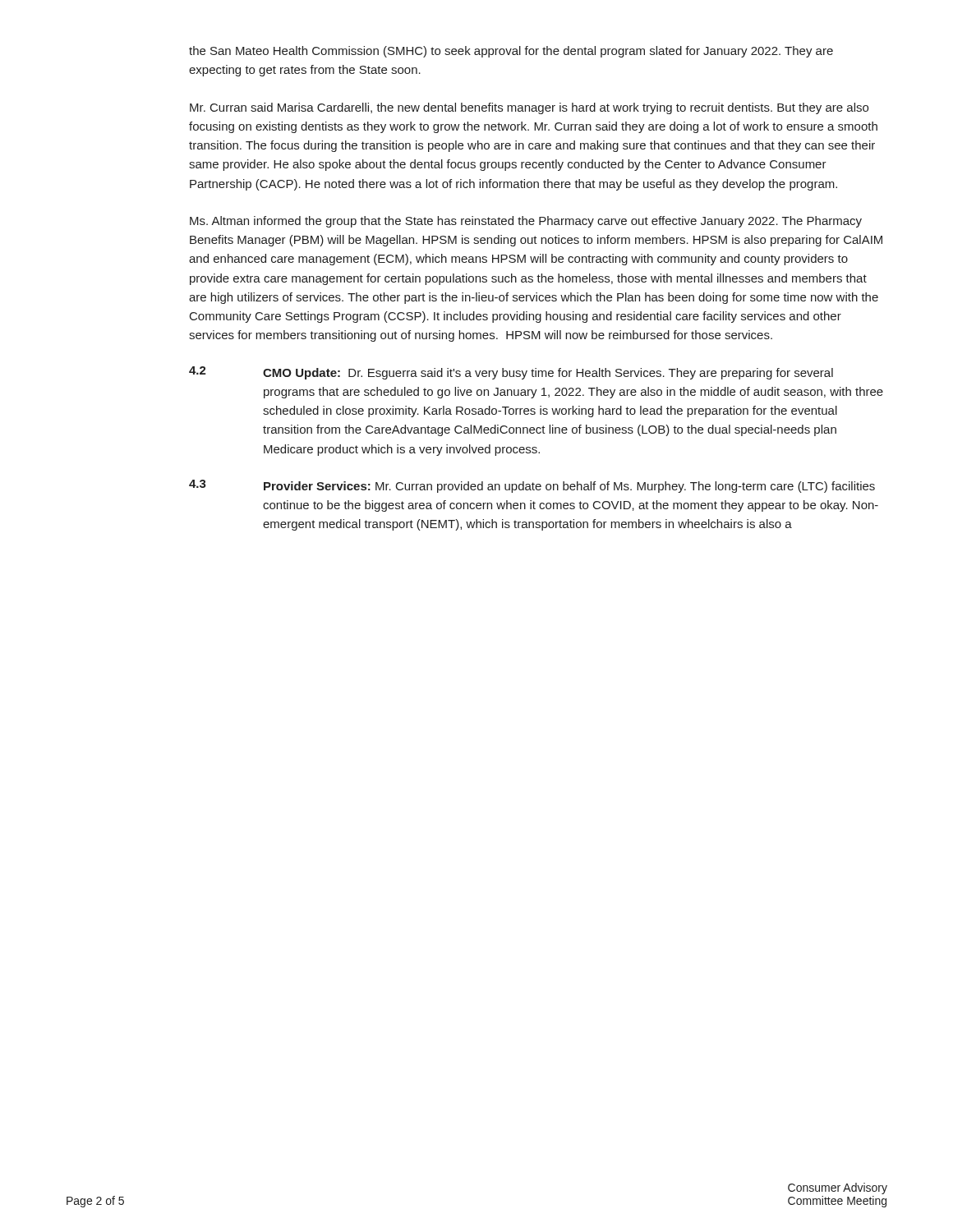Find the block starting "the San Mateo Health Commission (SMHC)"
Image resolution: width=953 pixels, height=1232 pixels.
[511, 60]
